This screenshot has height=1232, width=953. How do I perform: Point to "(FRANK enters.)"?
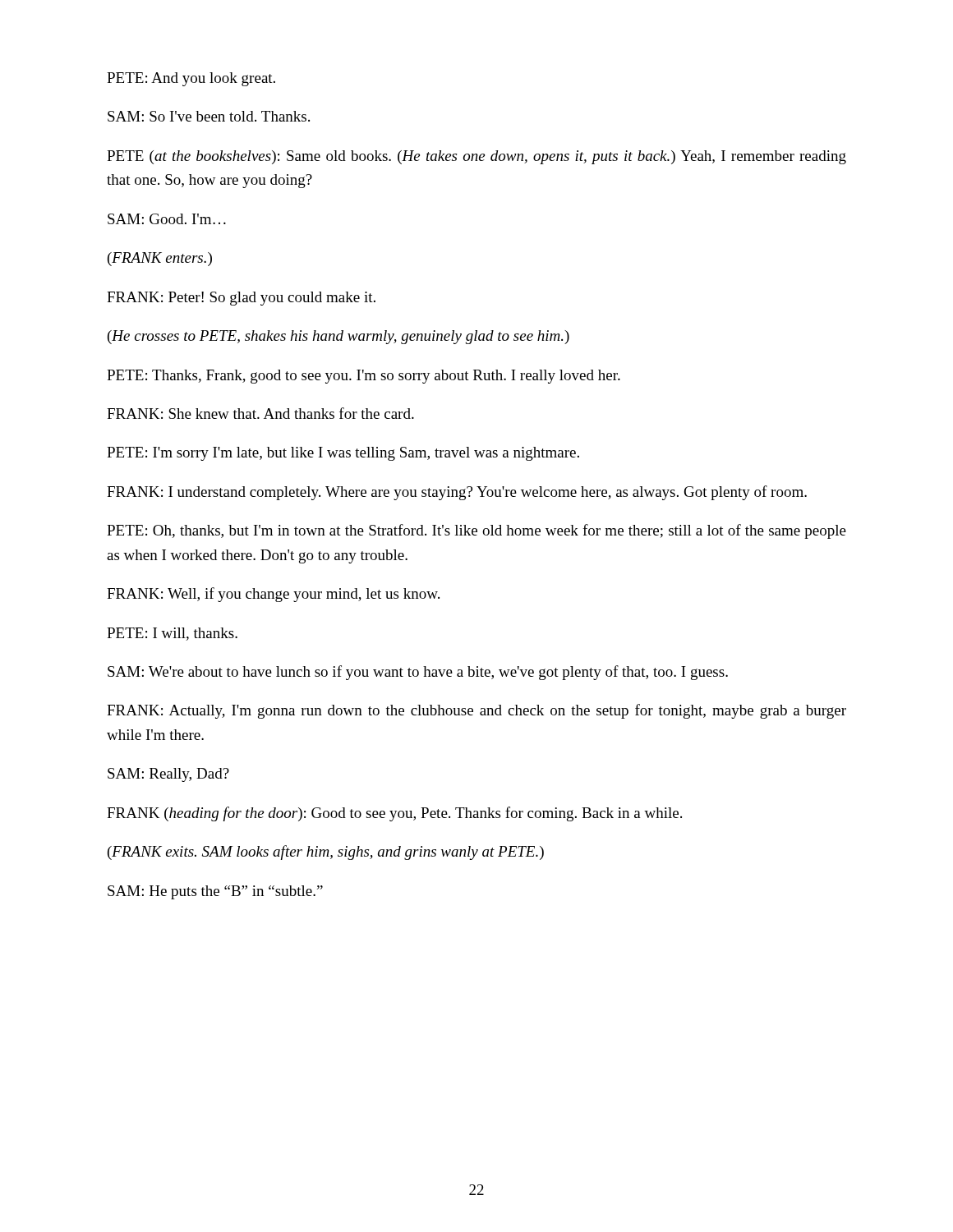(160, 258)
